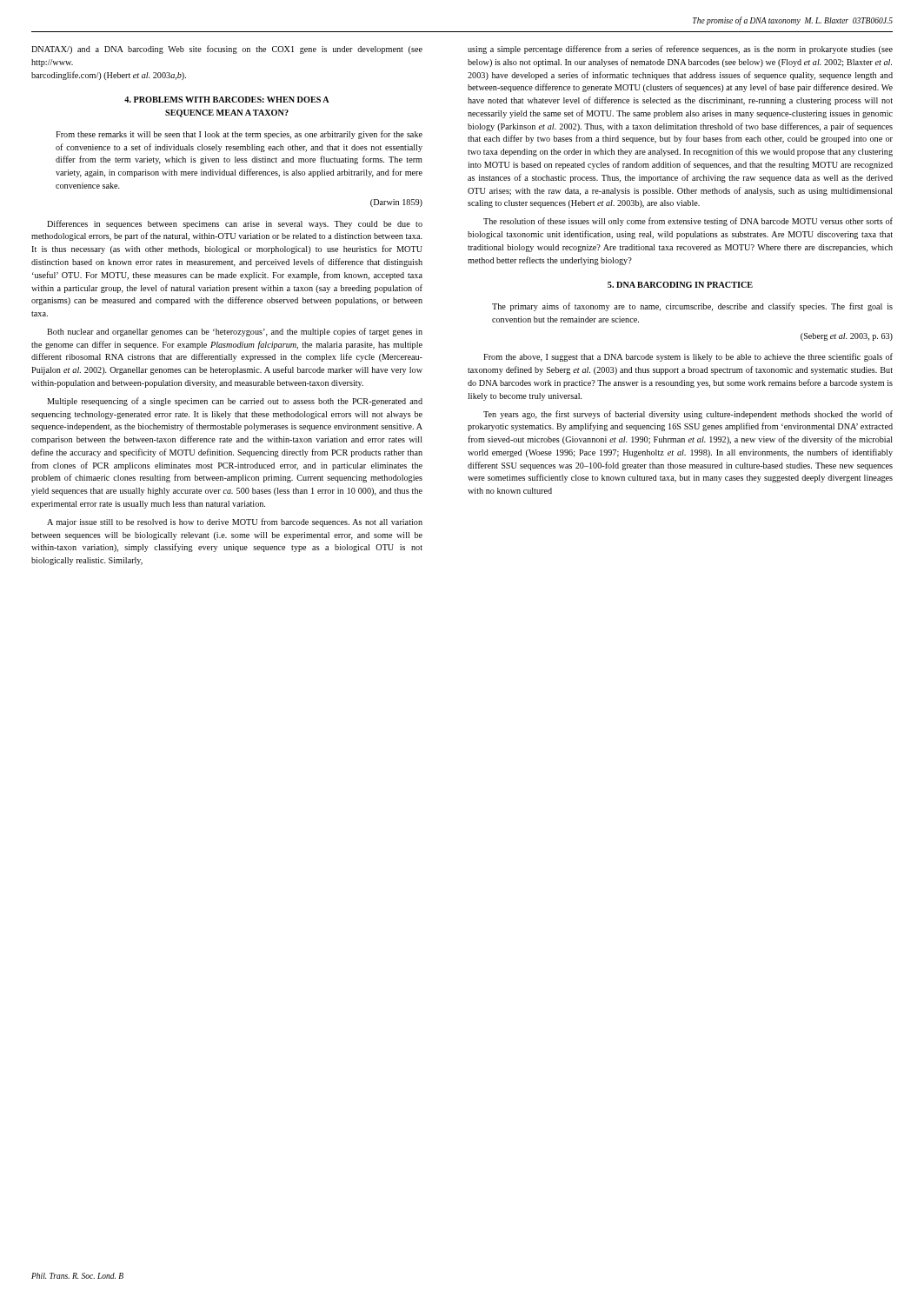The height and width of the screenshot is (1304, 924).
Task: Locate the block starting "using a simple"
Action: pos(680,127)
